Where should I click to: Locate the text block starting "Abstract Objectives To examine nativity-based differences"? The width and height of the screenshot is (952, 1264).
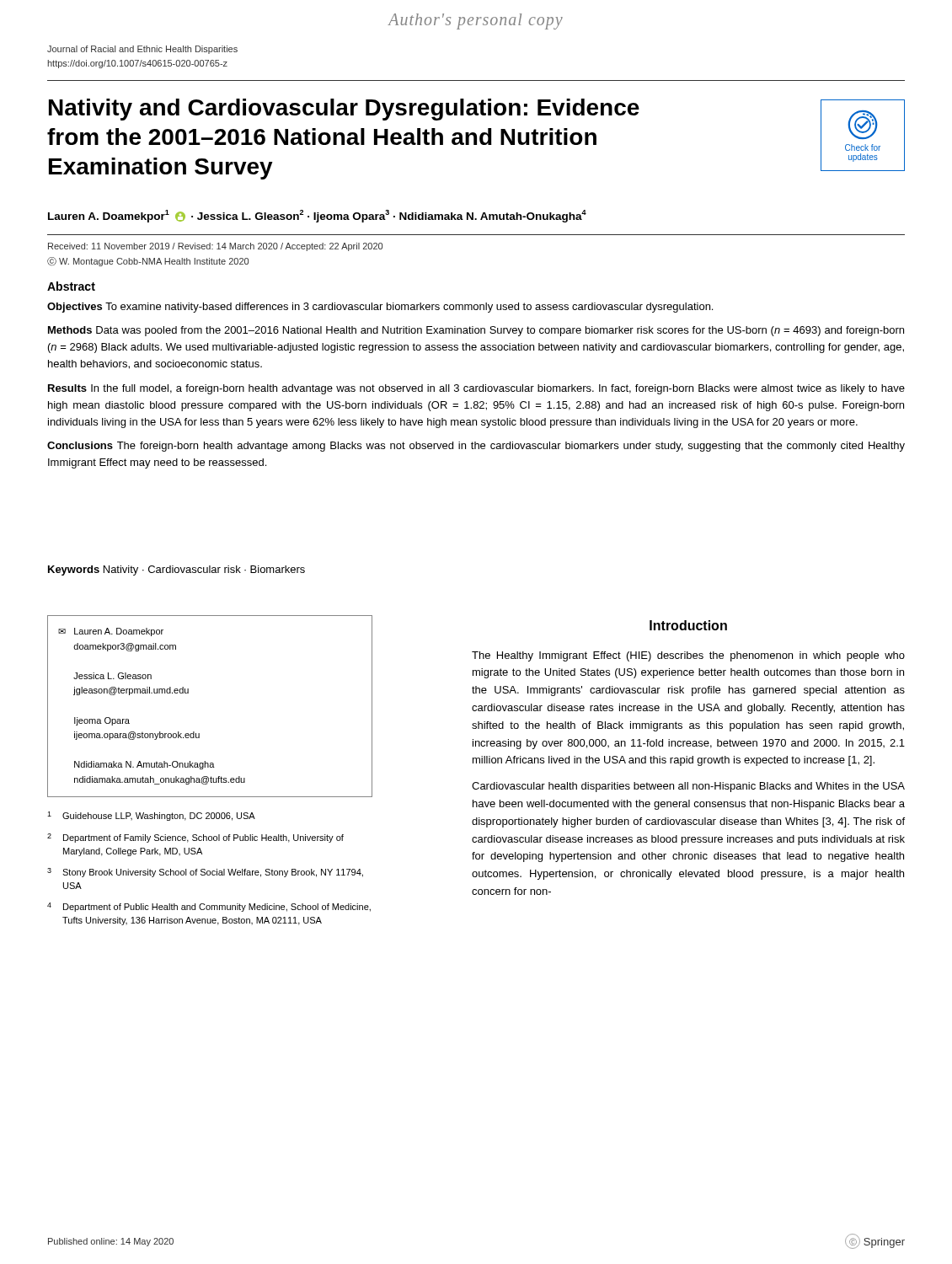click(x=476, y=375)
